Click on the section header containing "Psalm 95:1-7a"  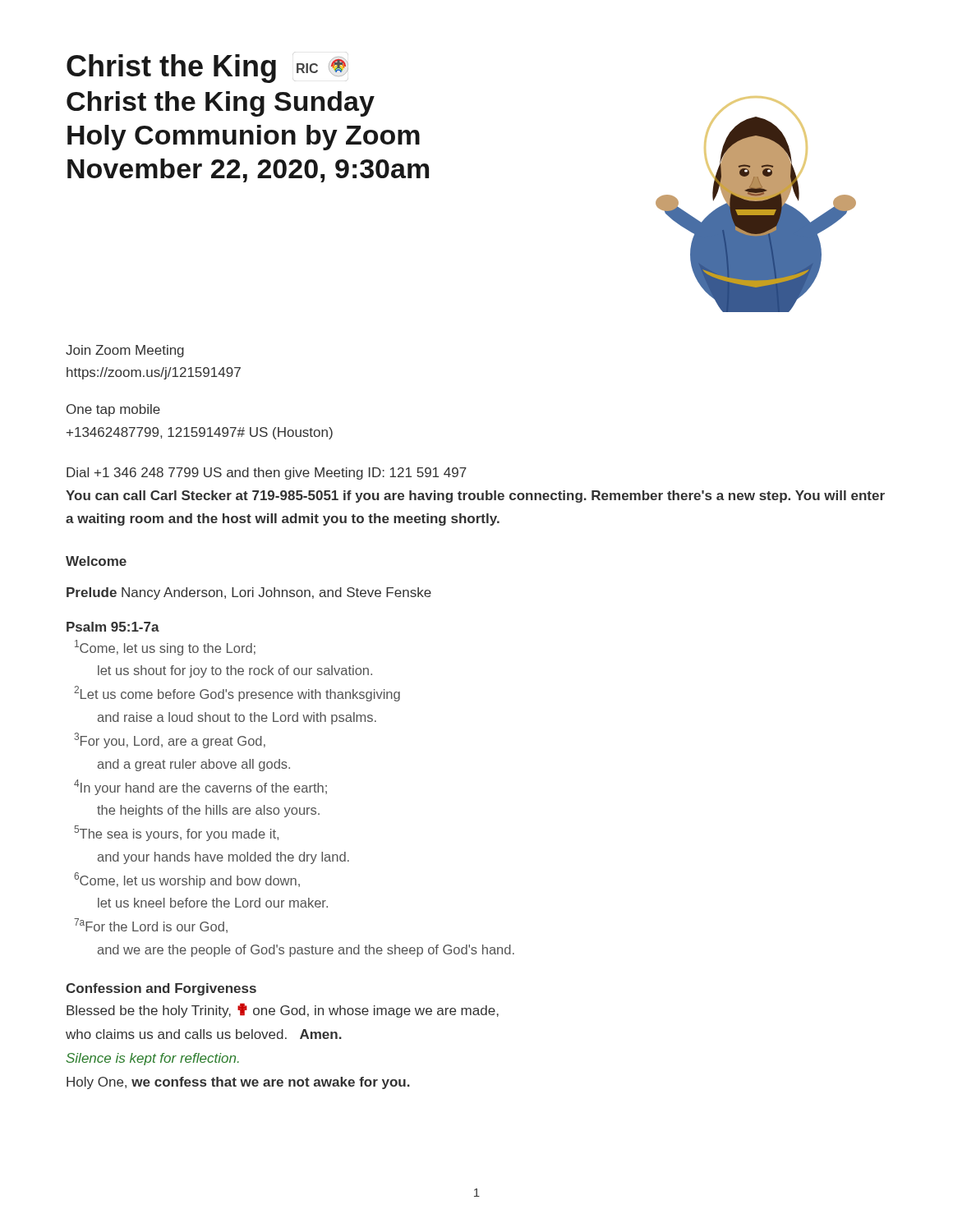113,627
